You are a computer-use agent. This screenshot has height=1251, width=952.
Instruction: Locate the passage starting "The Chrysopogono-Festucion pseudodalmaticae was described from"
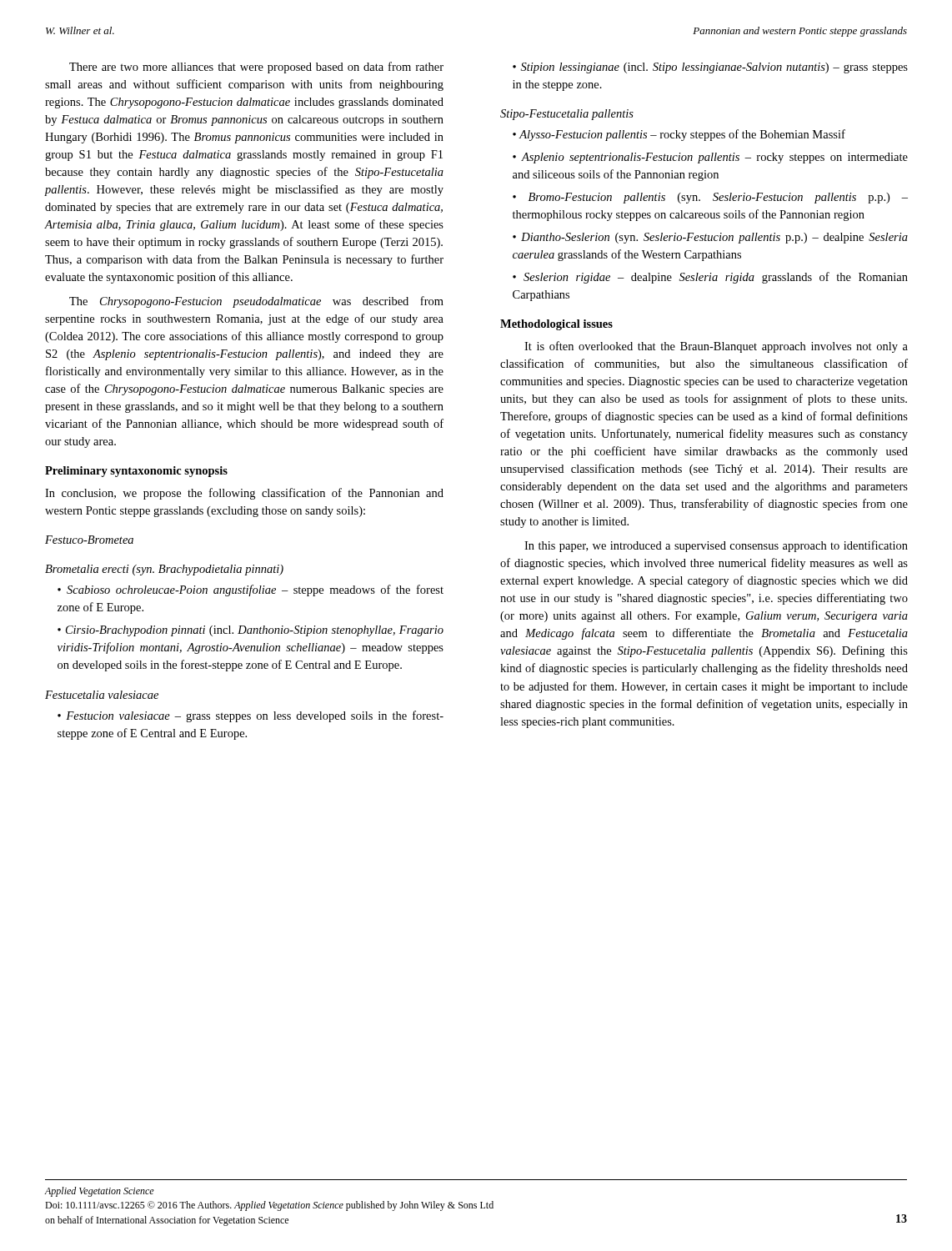point(244,372)
